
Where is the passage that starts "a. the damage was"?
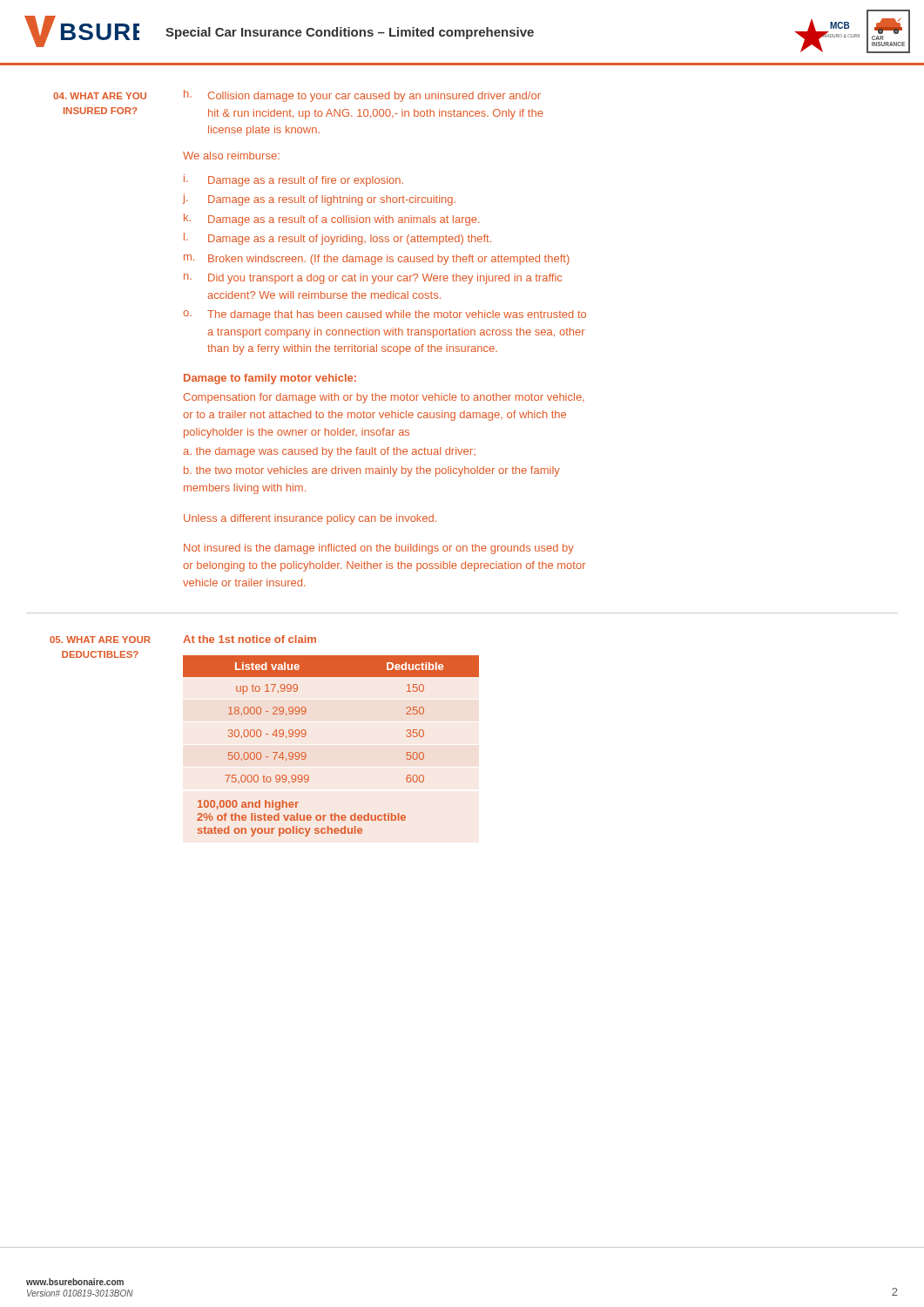tap(329, 451)
